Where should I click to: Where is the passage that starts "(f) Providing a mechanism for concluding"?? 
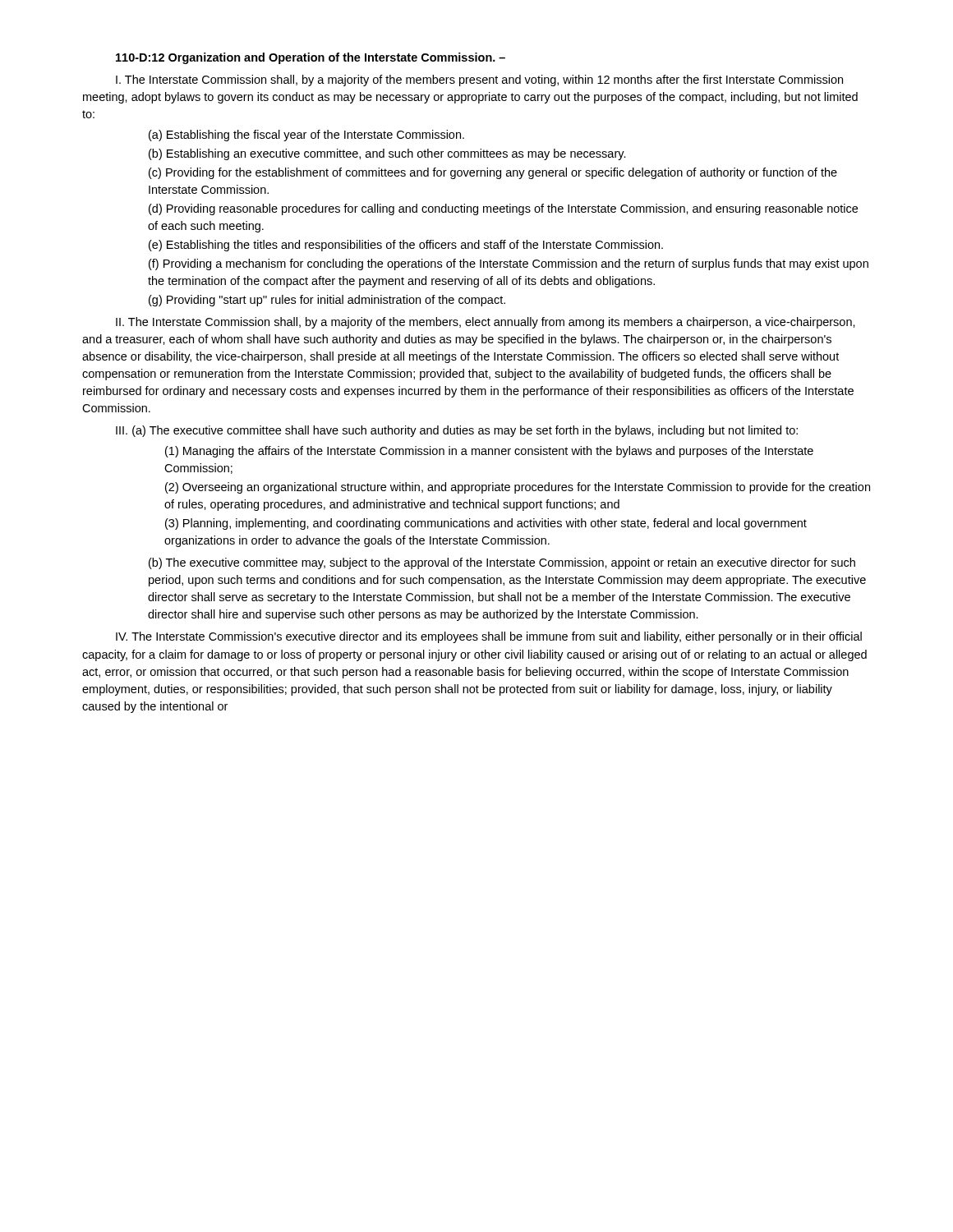tap(508, 272)
